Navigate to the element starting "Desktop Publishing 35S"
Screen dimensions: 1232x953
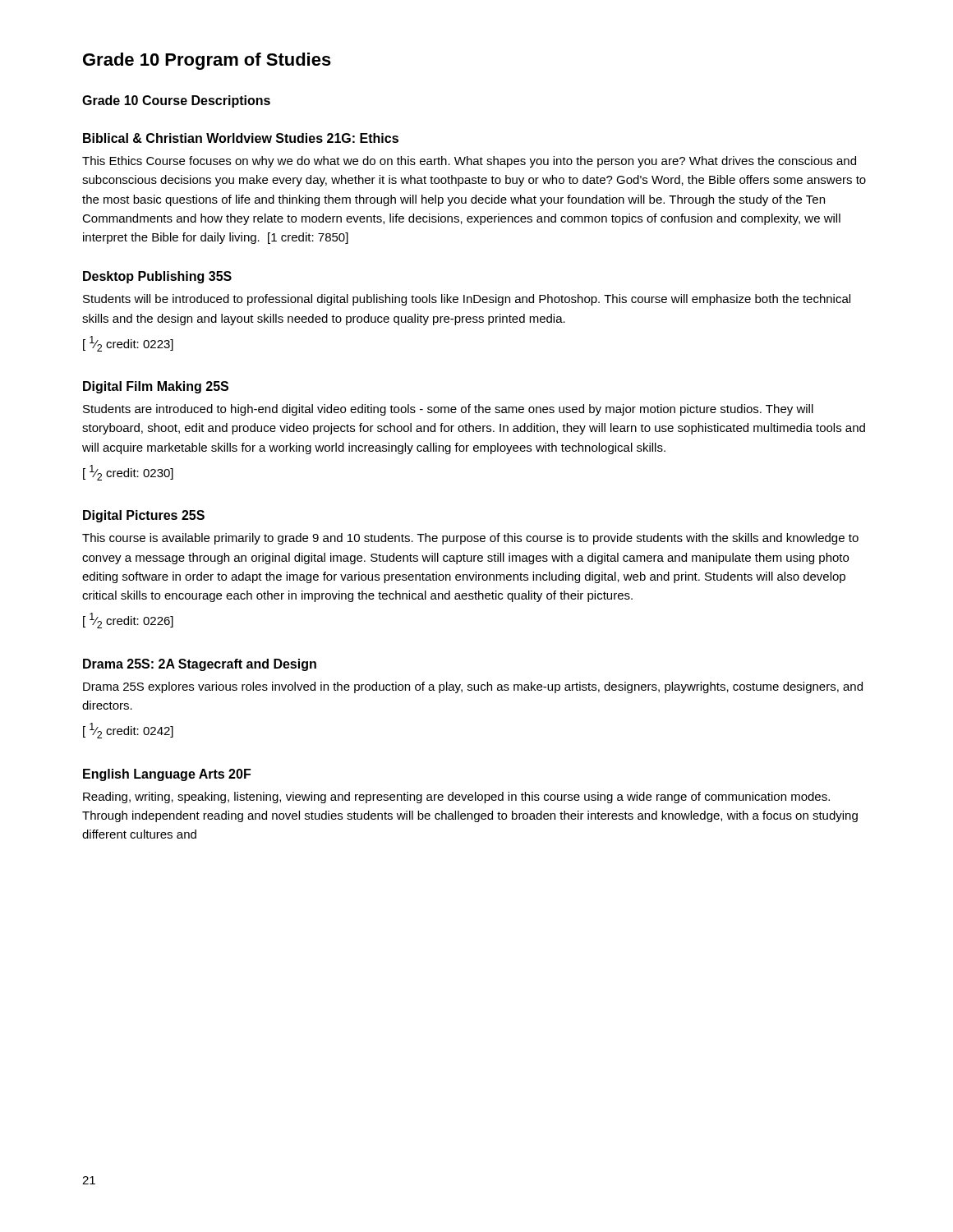pyautogui.click(x=157, y=277)
